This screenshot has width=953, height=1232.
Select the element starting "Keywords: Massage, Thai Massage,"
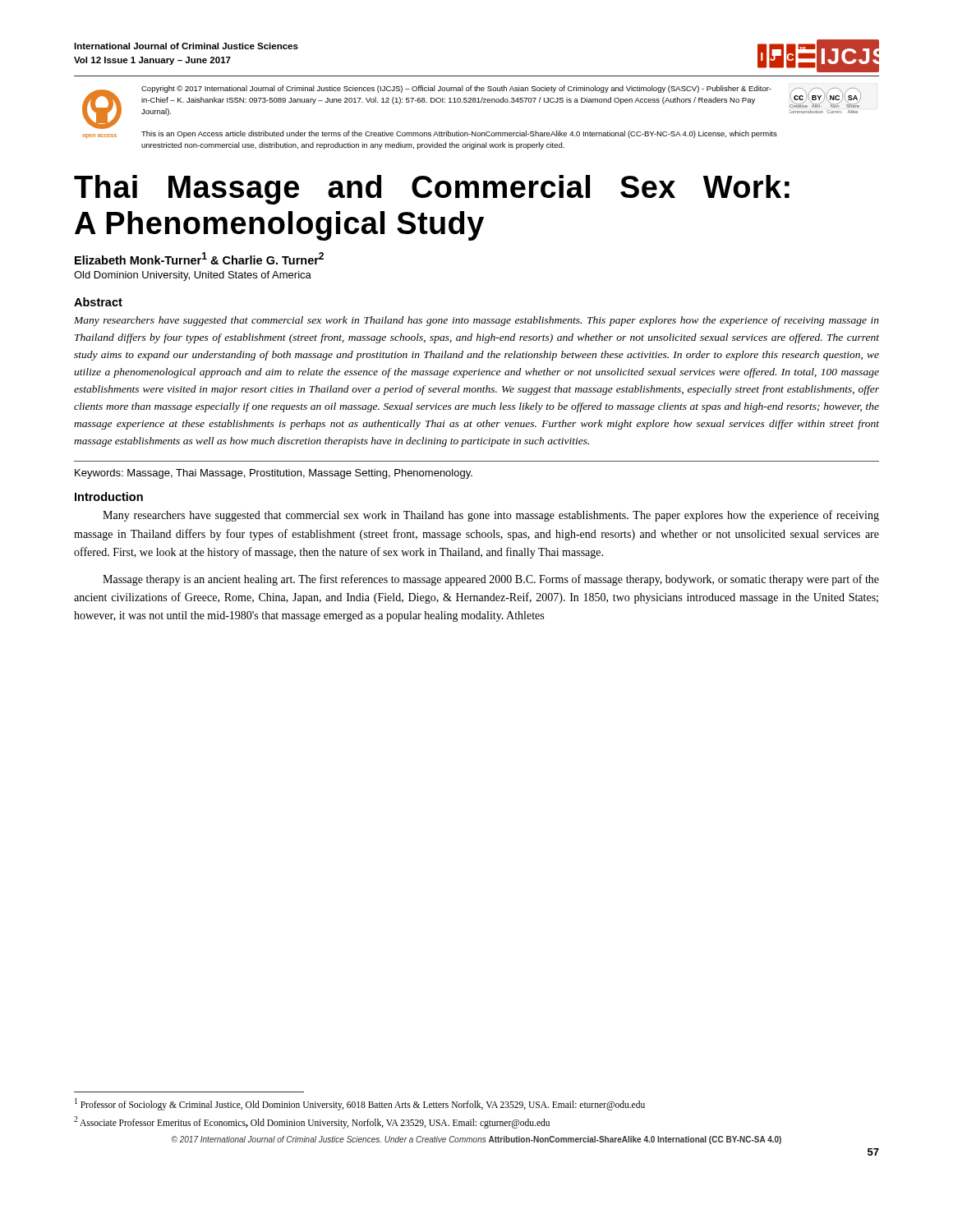pyautogui.click(x=274, y=473)
